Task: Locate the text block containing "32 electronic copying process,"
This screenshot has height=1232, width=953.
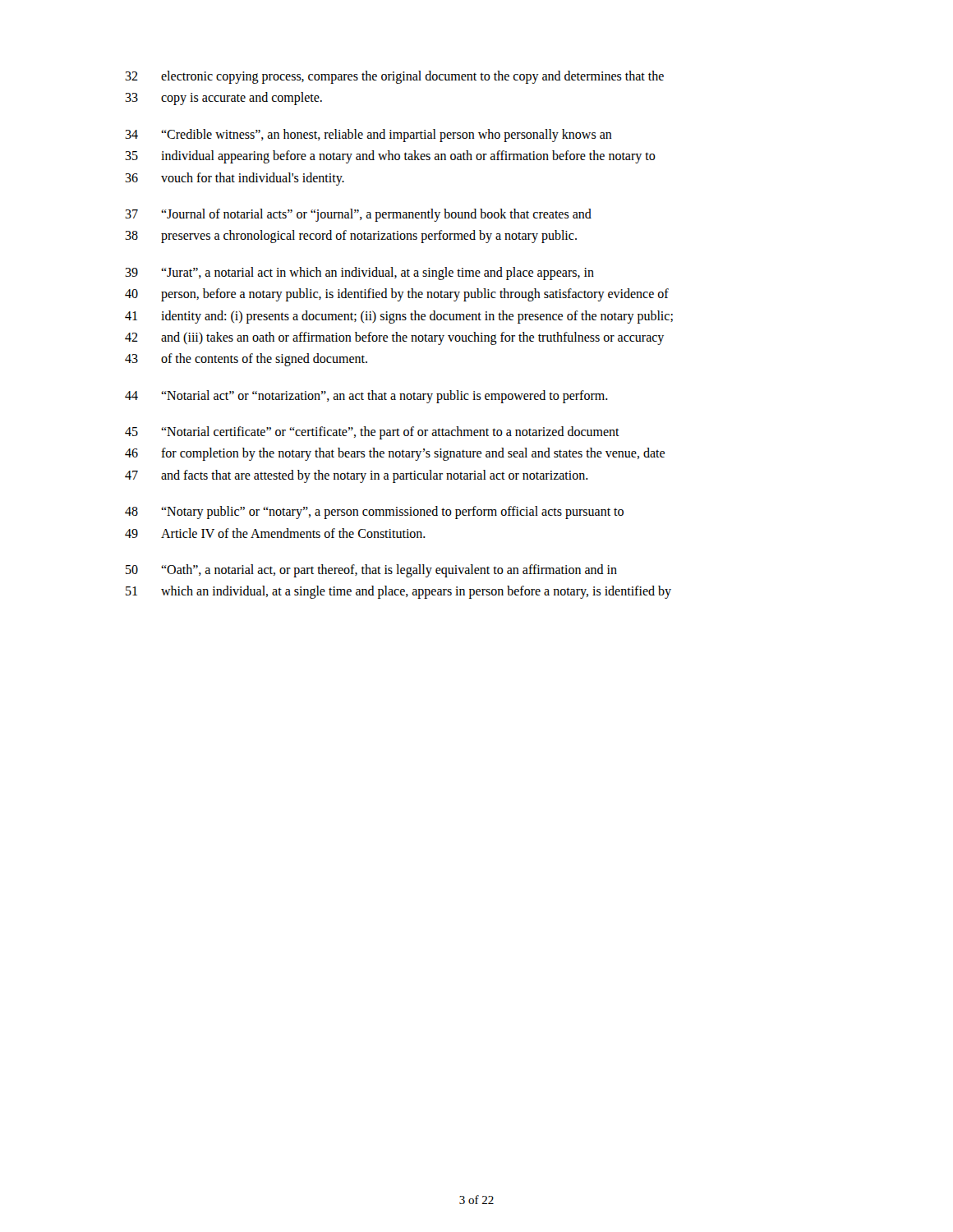Action: [x=476, y=77]
